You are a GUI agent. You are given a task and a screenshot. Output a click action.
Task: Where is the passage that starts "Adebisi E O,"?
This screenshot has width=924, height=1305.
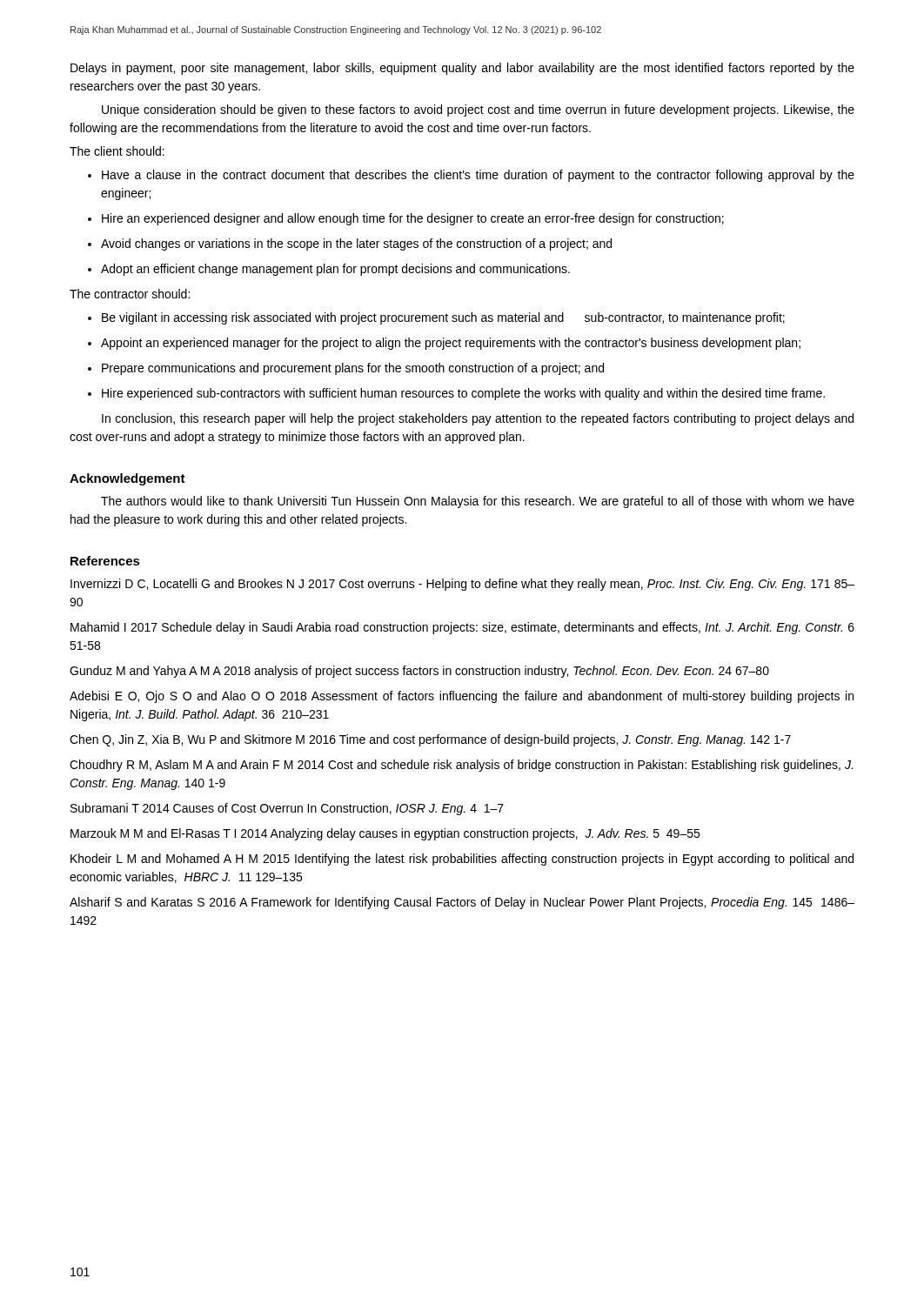pyautogui.click(x=462, y=705)
